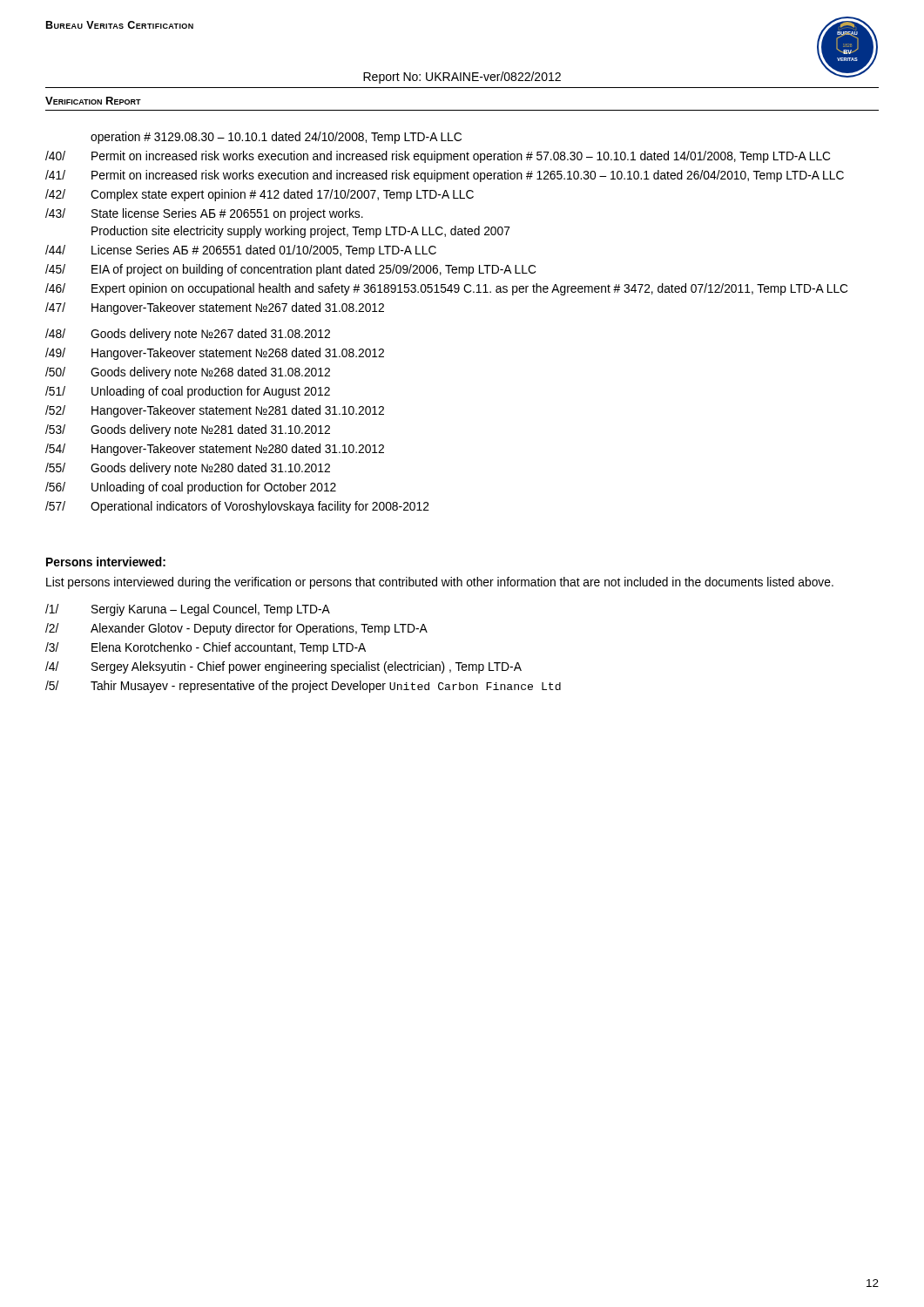This screenshot has height=1307, width=924.
Task: Navigate to the region starting "/50/ Goods delivery note"
Action: (x=188, y=373)
